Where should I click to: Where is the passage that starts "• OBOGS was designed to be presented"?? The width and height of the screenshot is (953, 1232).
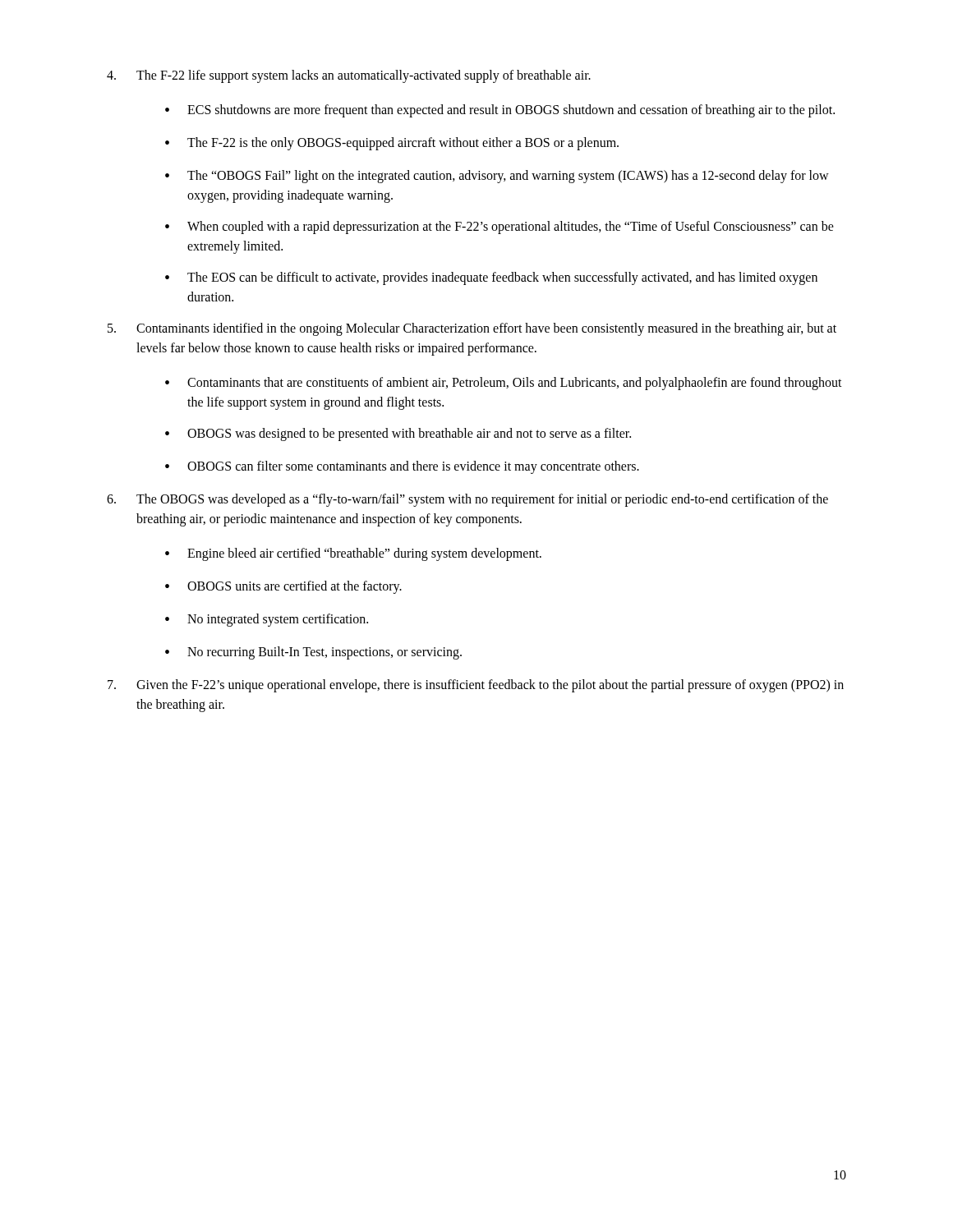[505, 434]
